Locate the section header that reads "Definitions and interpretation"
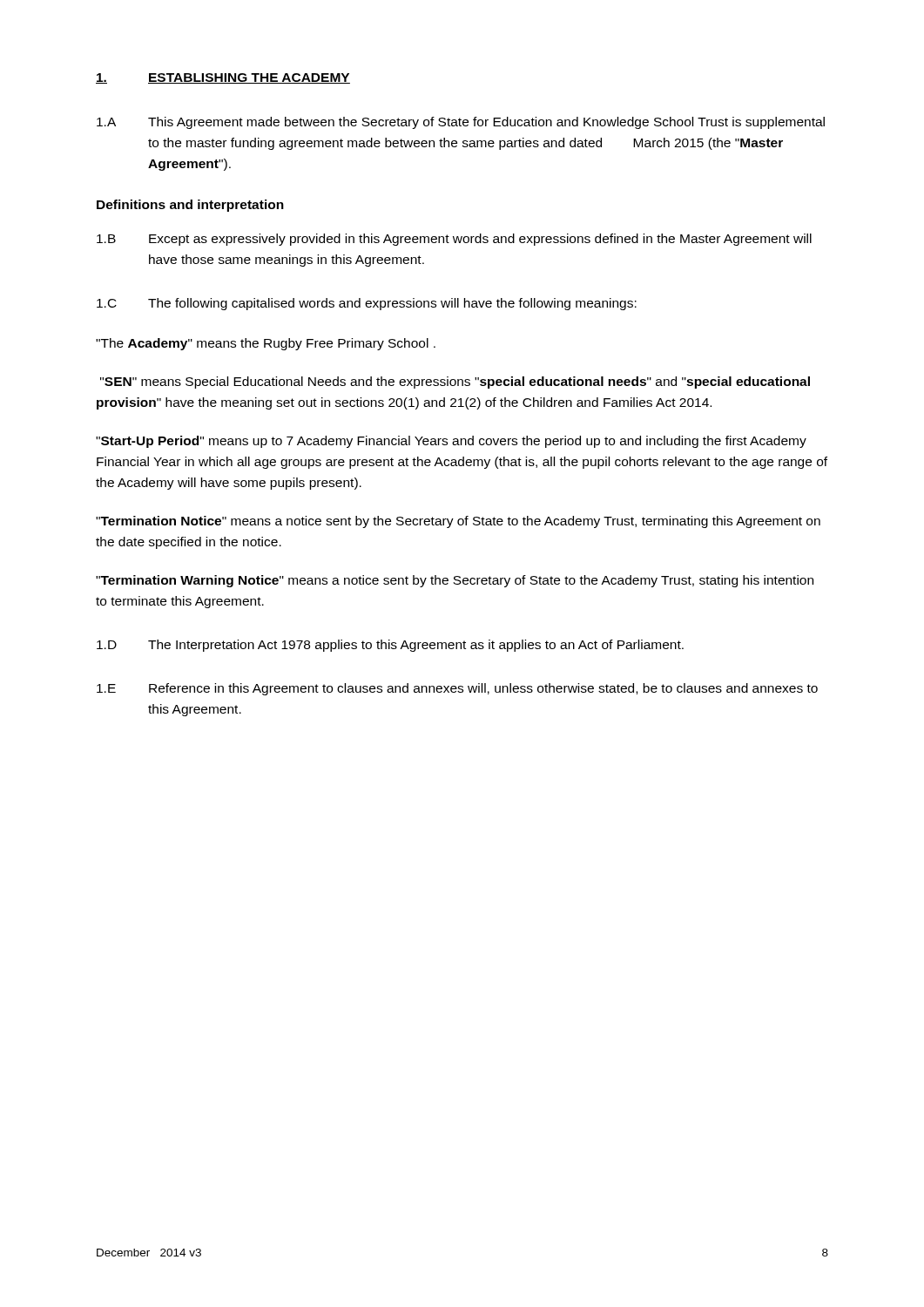This screenshot has width=924, height=1307. click(x=190, y=204)
